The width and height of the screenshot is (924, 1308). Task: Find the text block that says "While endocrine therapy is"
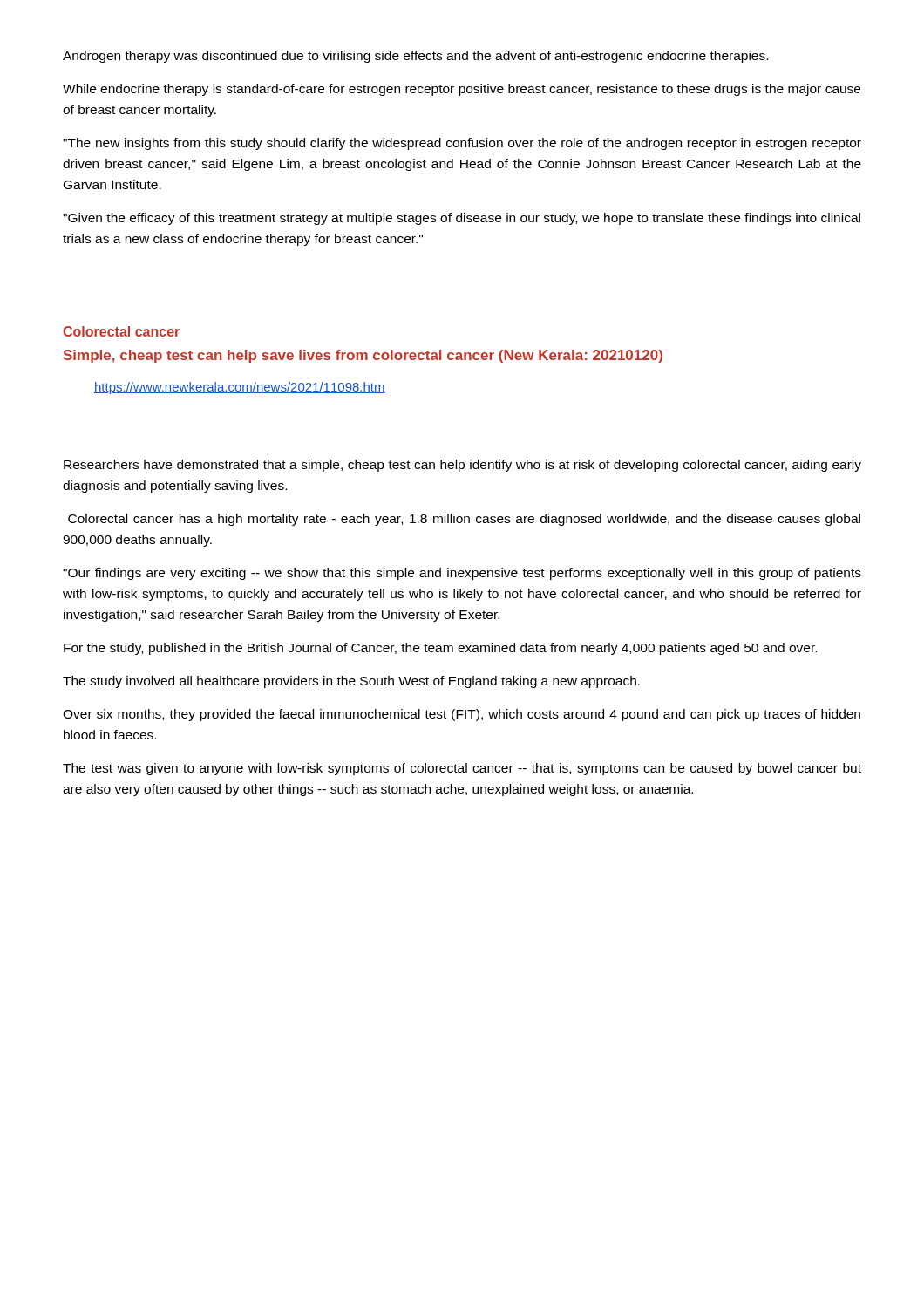click(x=462, y=99)
